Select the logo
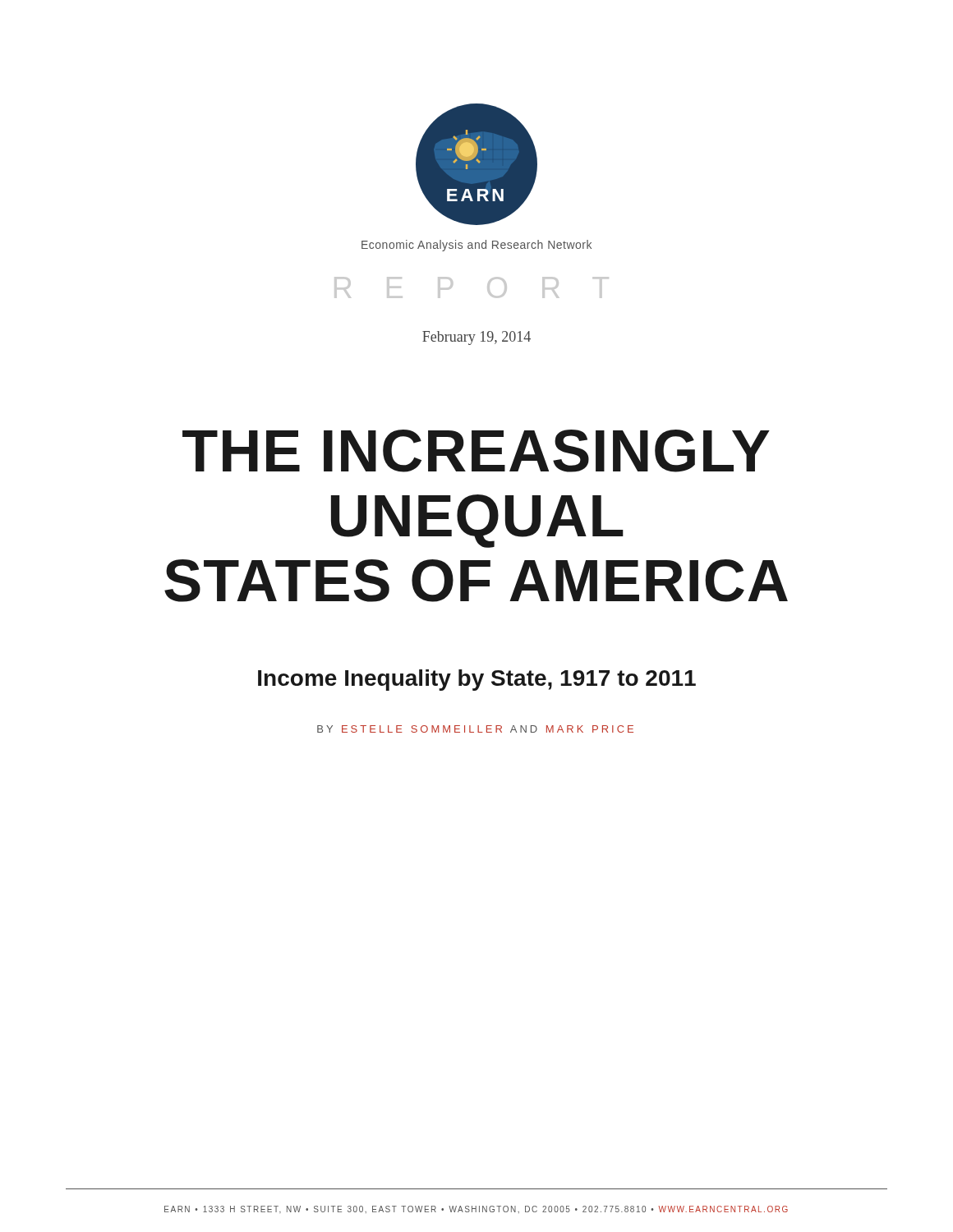The height and width of the screenshot is (1232, 953). coord(476,175)
